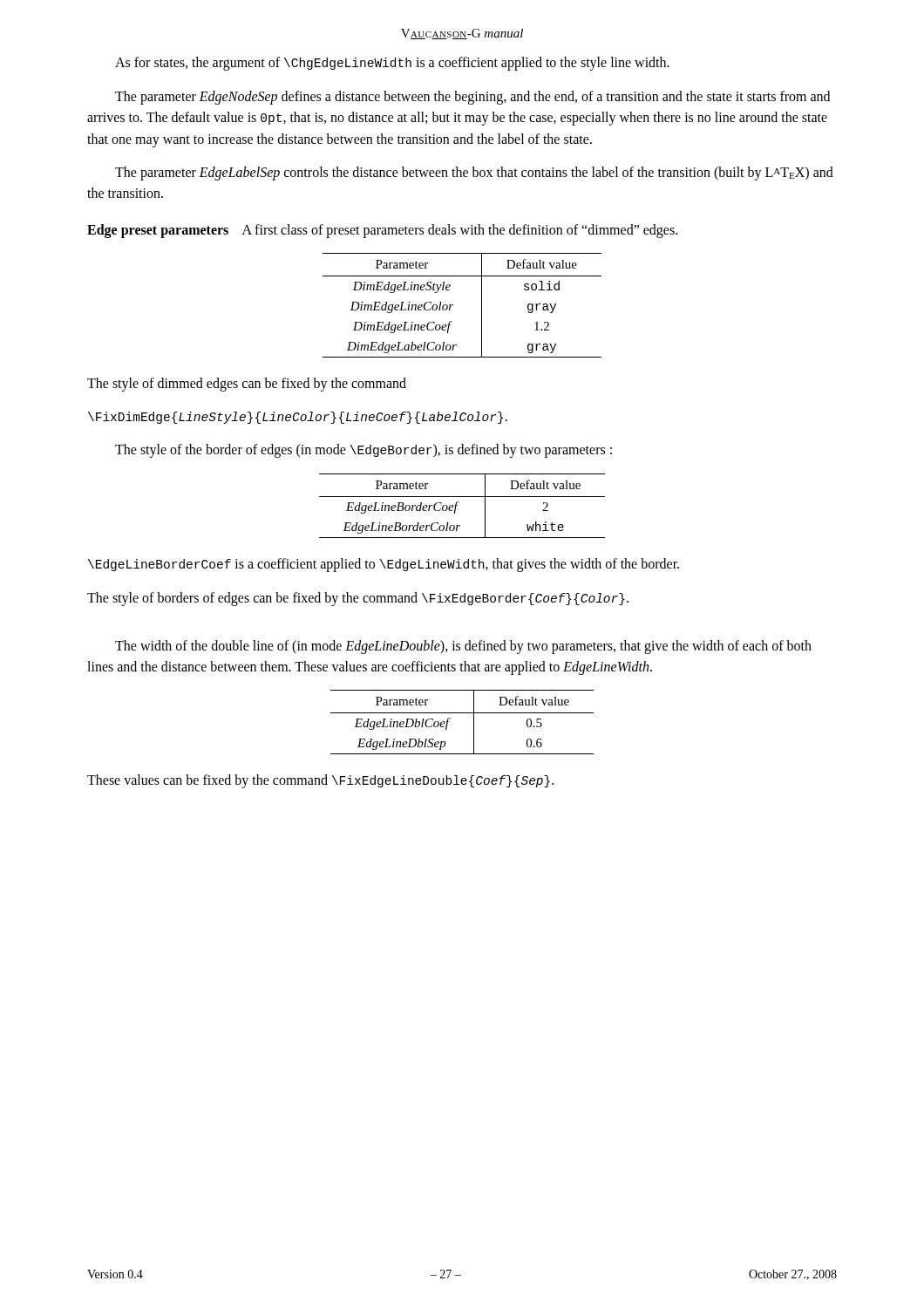Click on the text block that reads "\EdgeLineBorderCoef is a coefficient applied"
The height and width of the screenshot is (1308, 924).
click(x=462, y=564)
